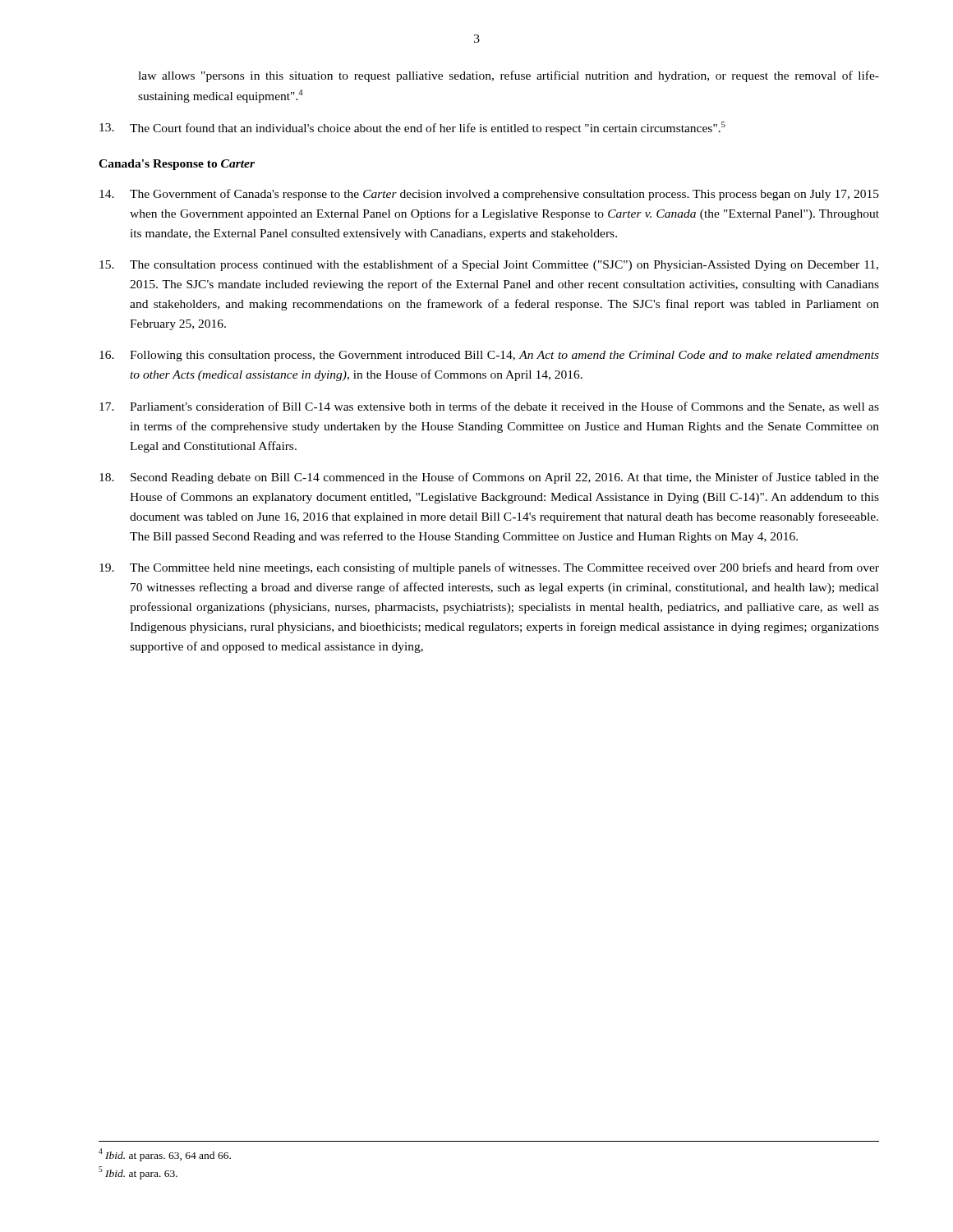Viewport: 953px width, 1232px height.
Task: Navigate to the region starting "5 Ibid. at para. 63."
Action: click(x=138, y=1172)
